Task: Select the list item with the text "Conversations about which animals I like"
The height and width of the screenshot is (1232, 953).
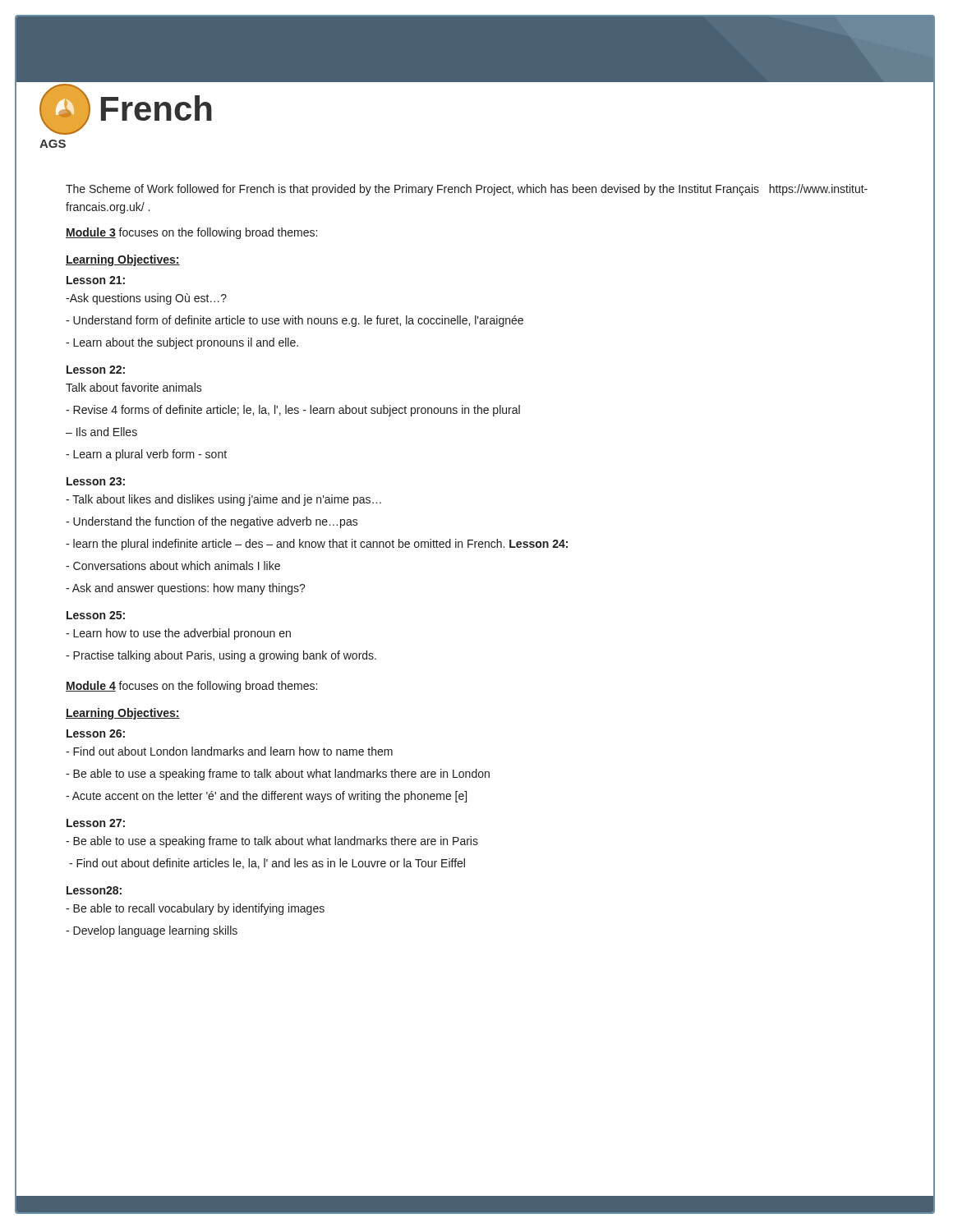Action: point(173,566)
